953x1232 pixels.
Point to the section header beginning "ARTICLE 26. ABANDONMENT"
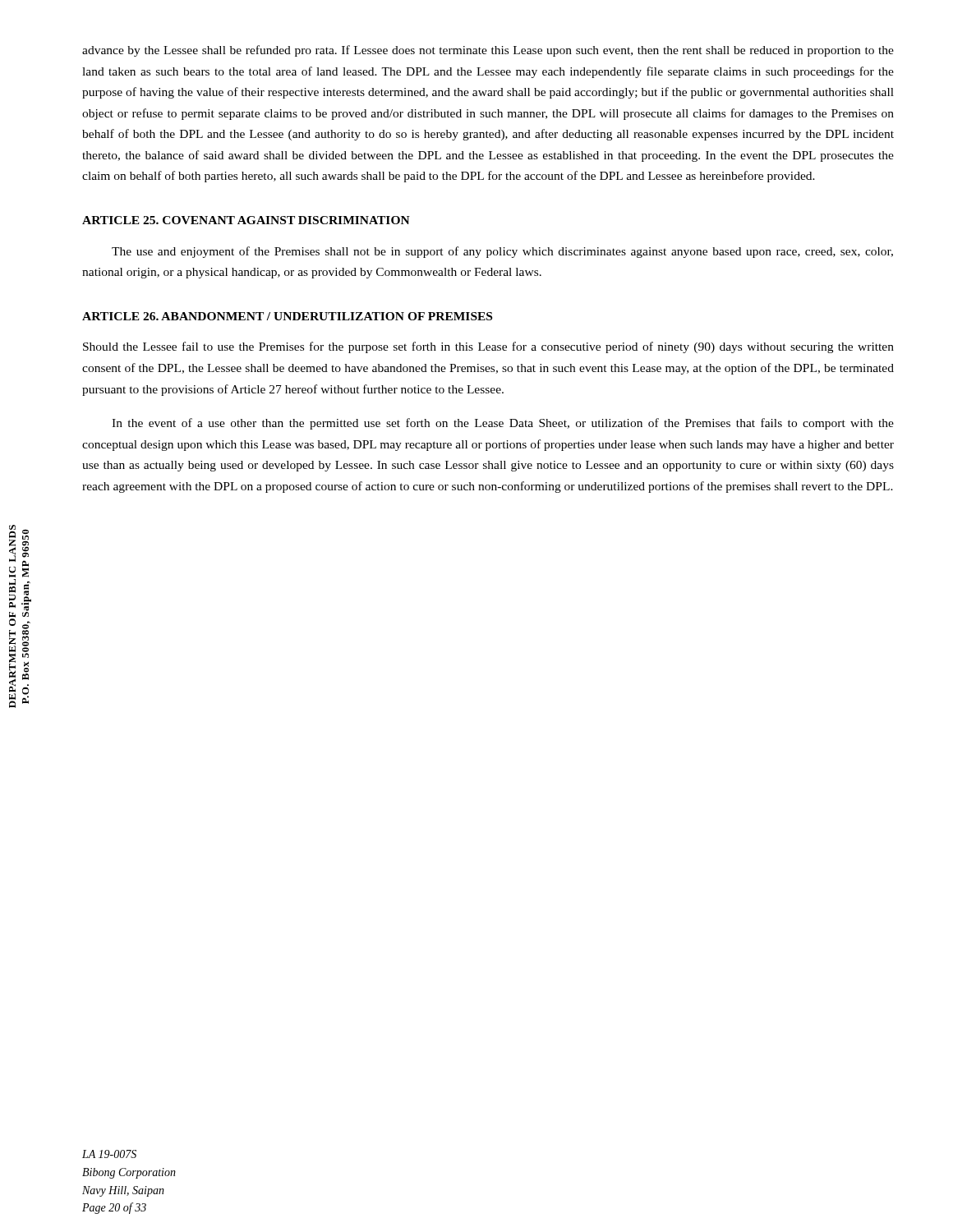click(288, 316)
